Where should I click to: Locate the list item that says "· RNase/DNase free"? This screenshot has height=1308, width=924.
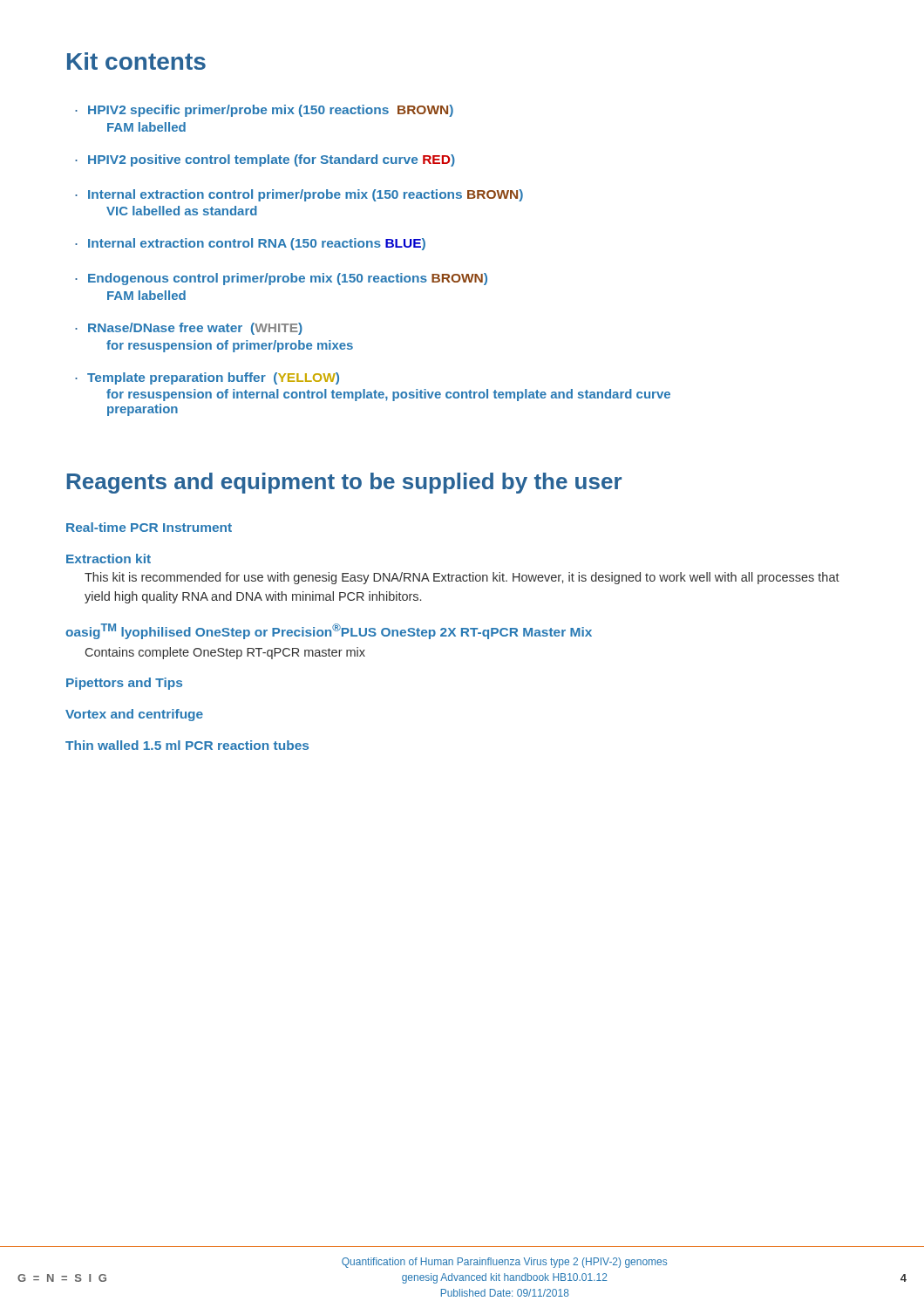(x=189, y=329)
